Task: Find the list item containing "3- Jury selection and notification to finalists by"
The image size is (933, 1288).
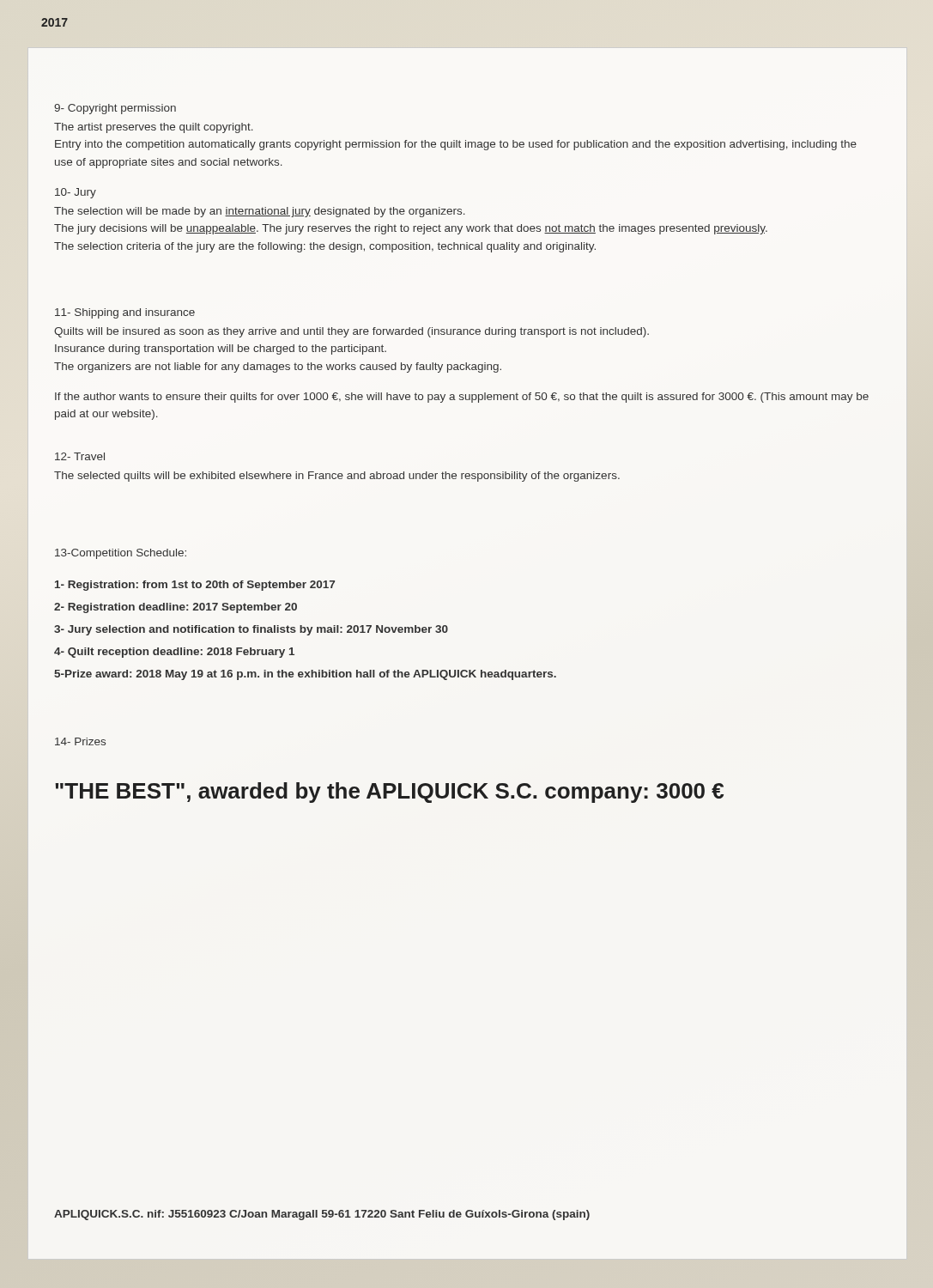Action: tap(251, 630)
